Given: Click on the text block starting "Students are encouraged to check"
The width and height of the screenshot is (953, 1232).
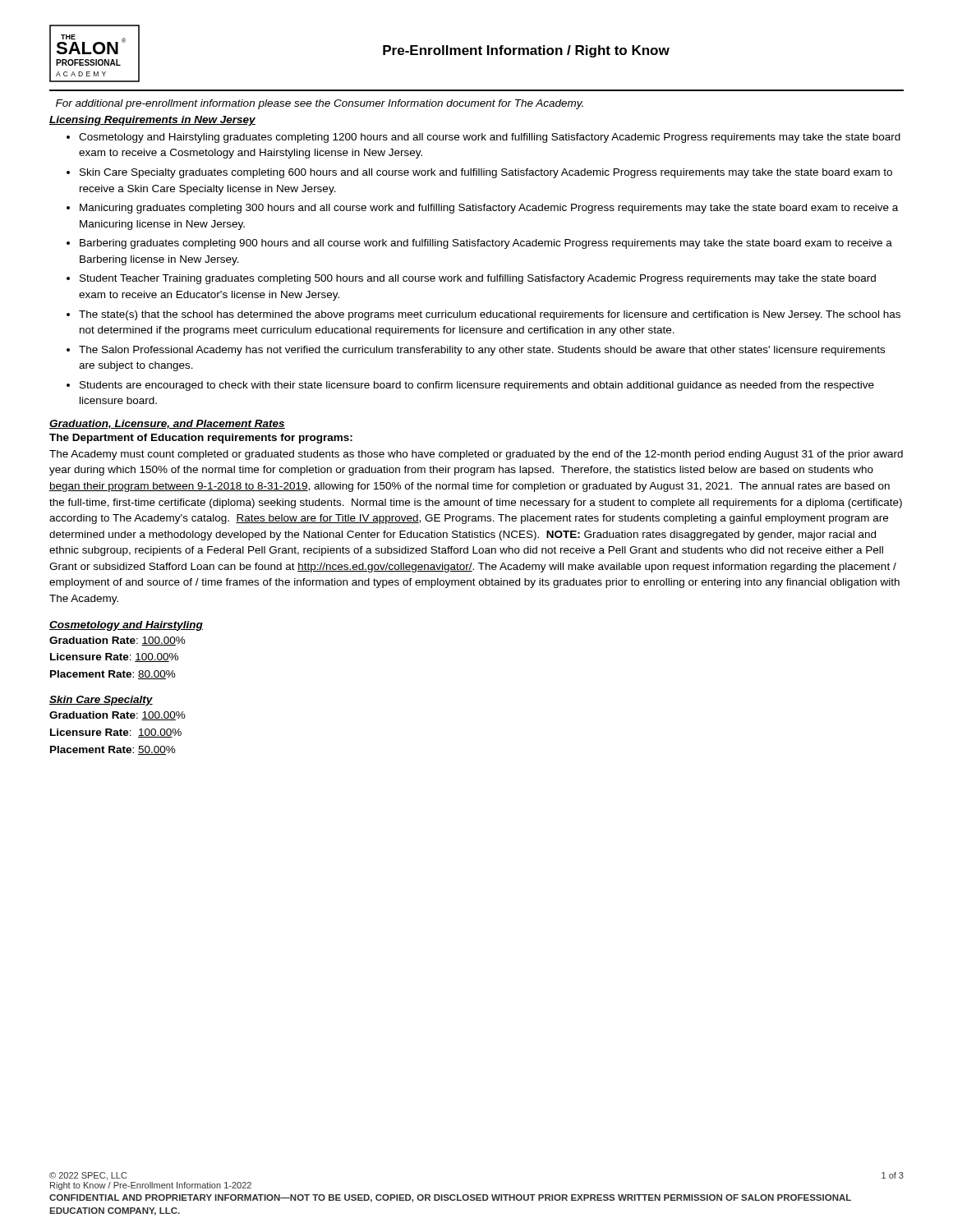Looking at the screenshot, I should click(477, 393).
